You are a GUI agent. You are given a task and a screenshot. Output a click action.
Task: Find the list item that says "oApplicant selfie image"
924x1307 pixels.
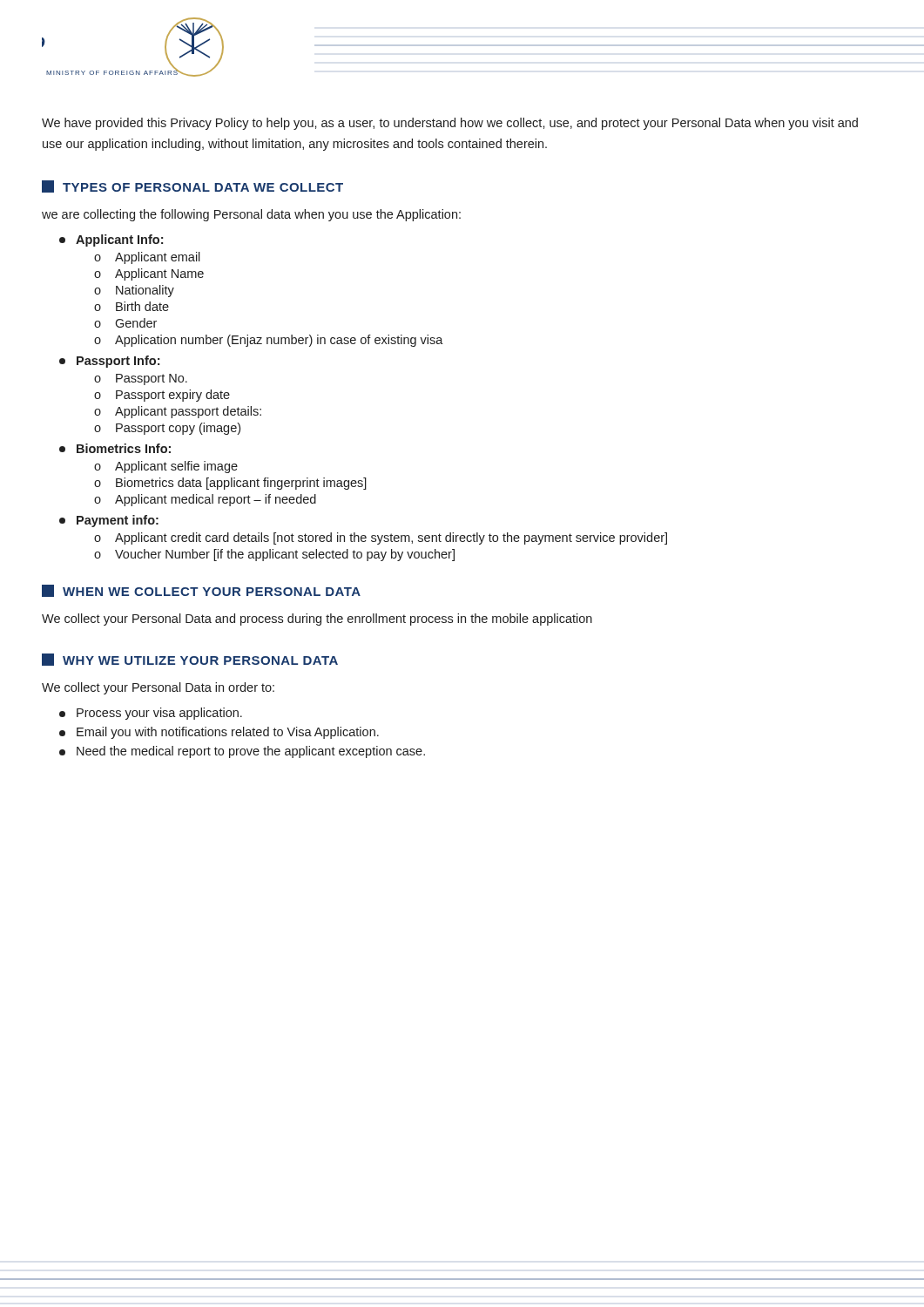166,466
